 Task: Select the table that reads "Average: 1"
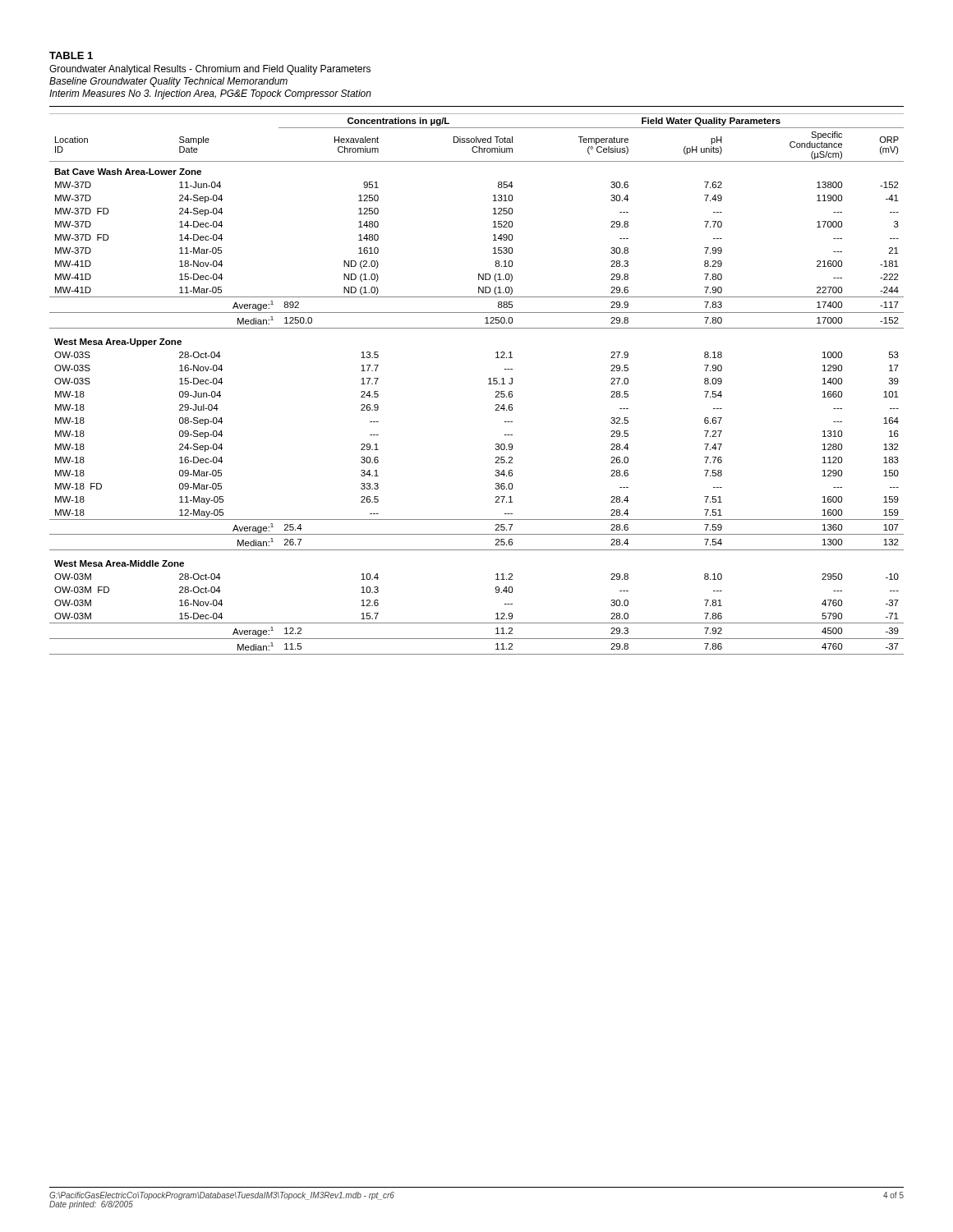click(476, 384)
